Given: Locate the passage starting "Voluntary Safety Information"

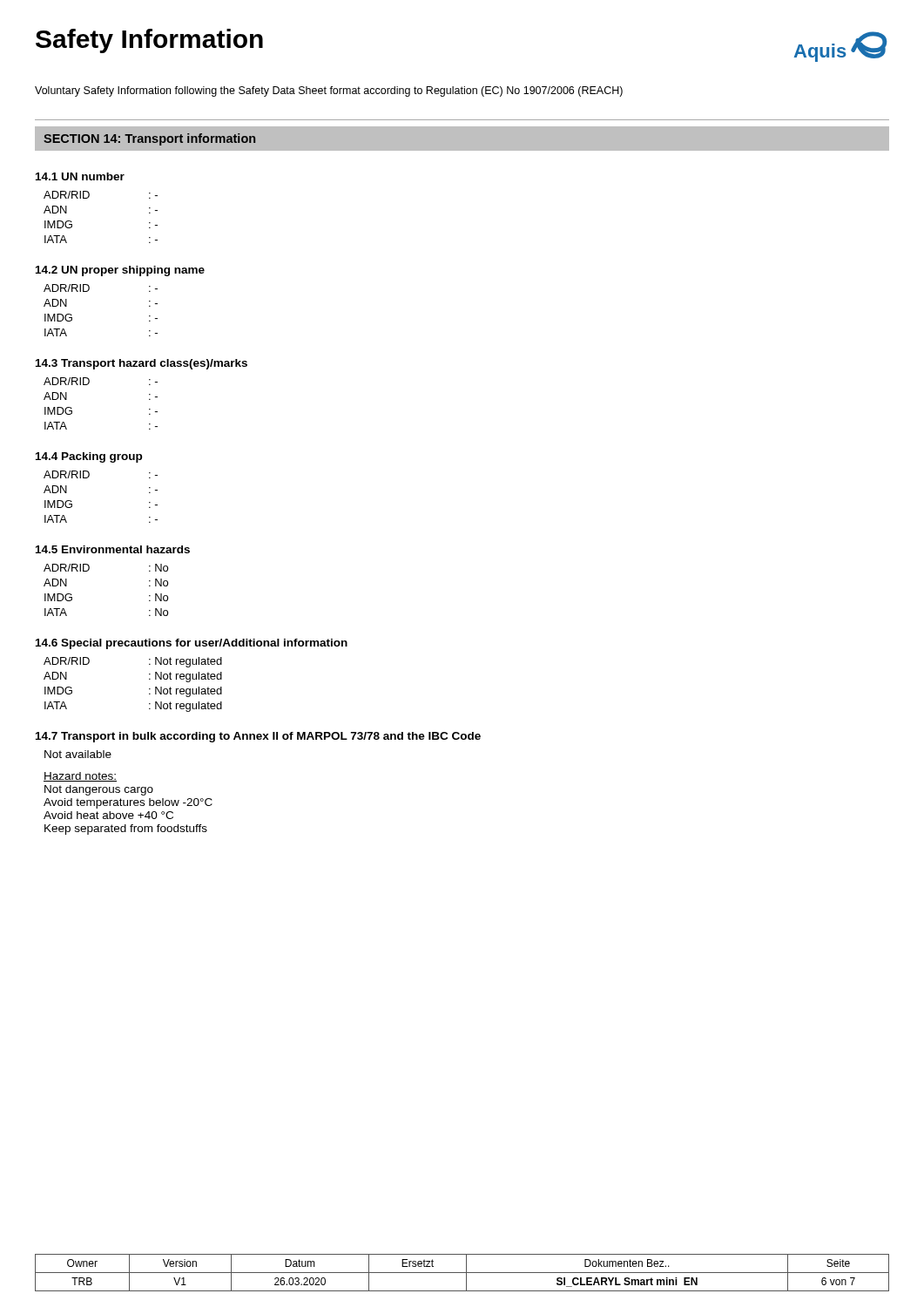Looking at the screenshot, I should (x=329, y=91).
